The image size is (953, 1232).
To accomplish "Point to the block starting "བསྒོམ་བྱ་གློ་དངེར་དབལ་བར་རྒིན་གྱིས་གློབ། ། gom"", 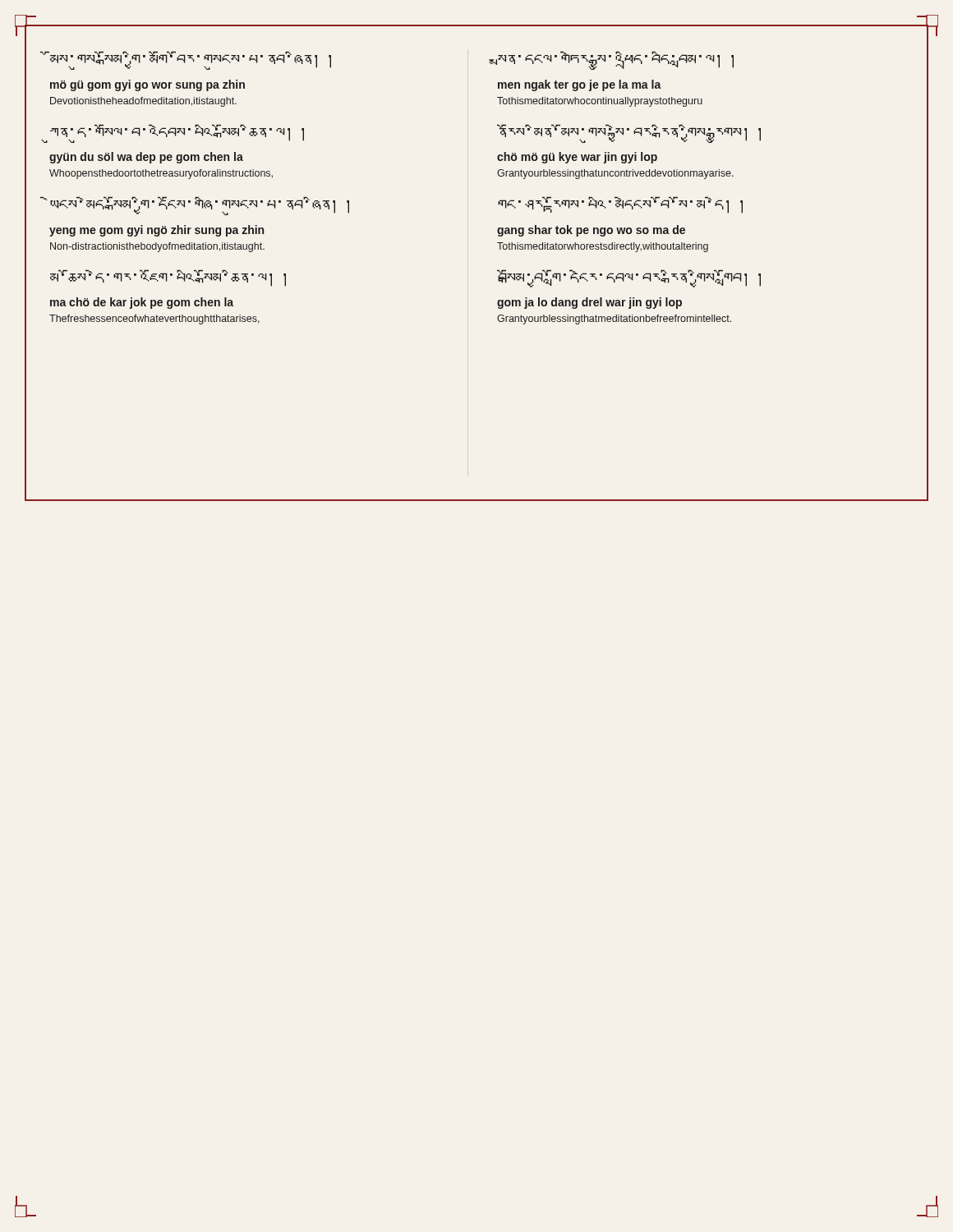I will pyautogui.click(x=700, y=297).
